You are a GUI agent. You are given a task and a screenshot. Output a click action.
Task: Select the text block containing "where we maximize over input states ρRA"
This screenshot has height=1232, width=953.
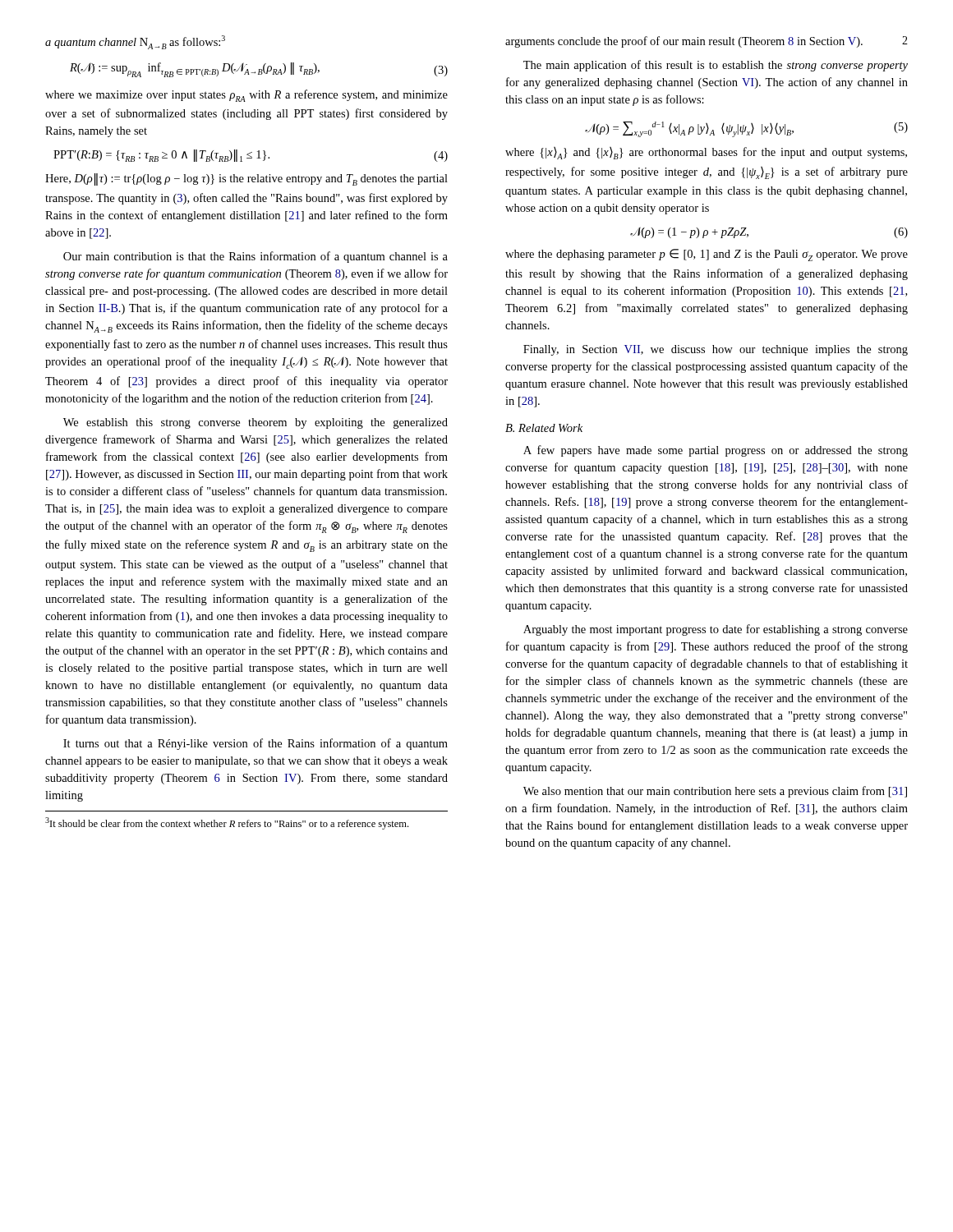tap(246, 113)
